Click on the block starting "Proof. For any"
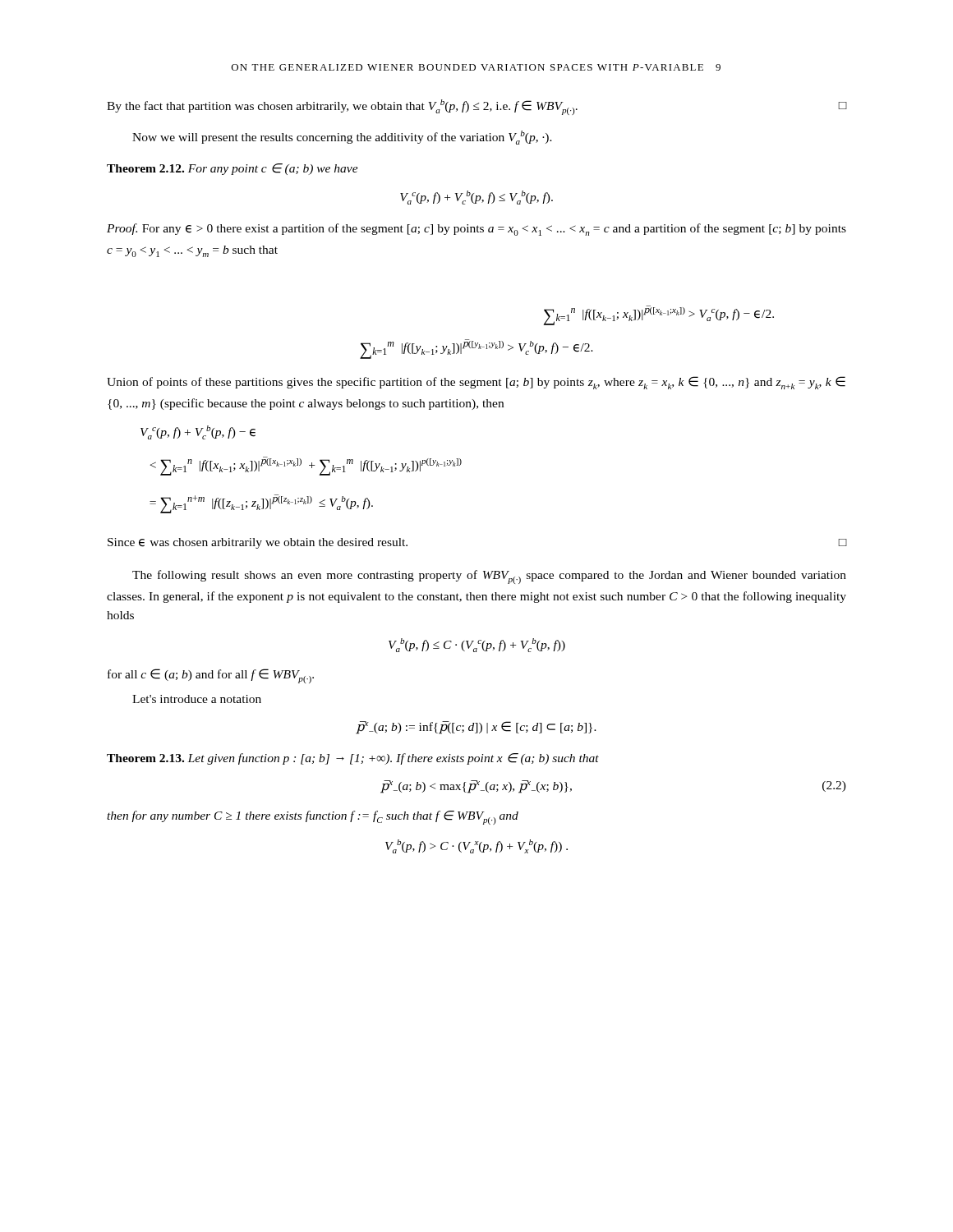 (476, 240)
